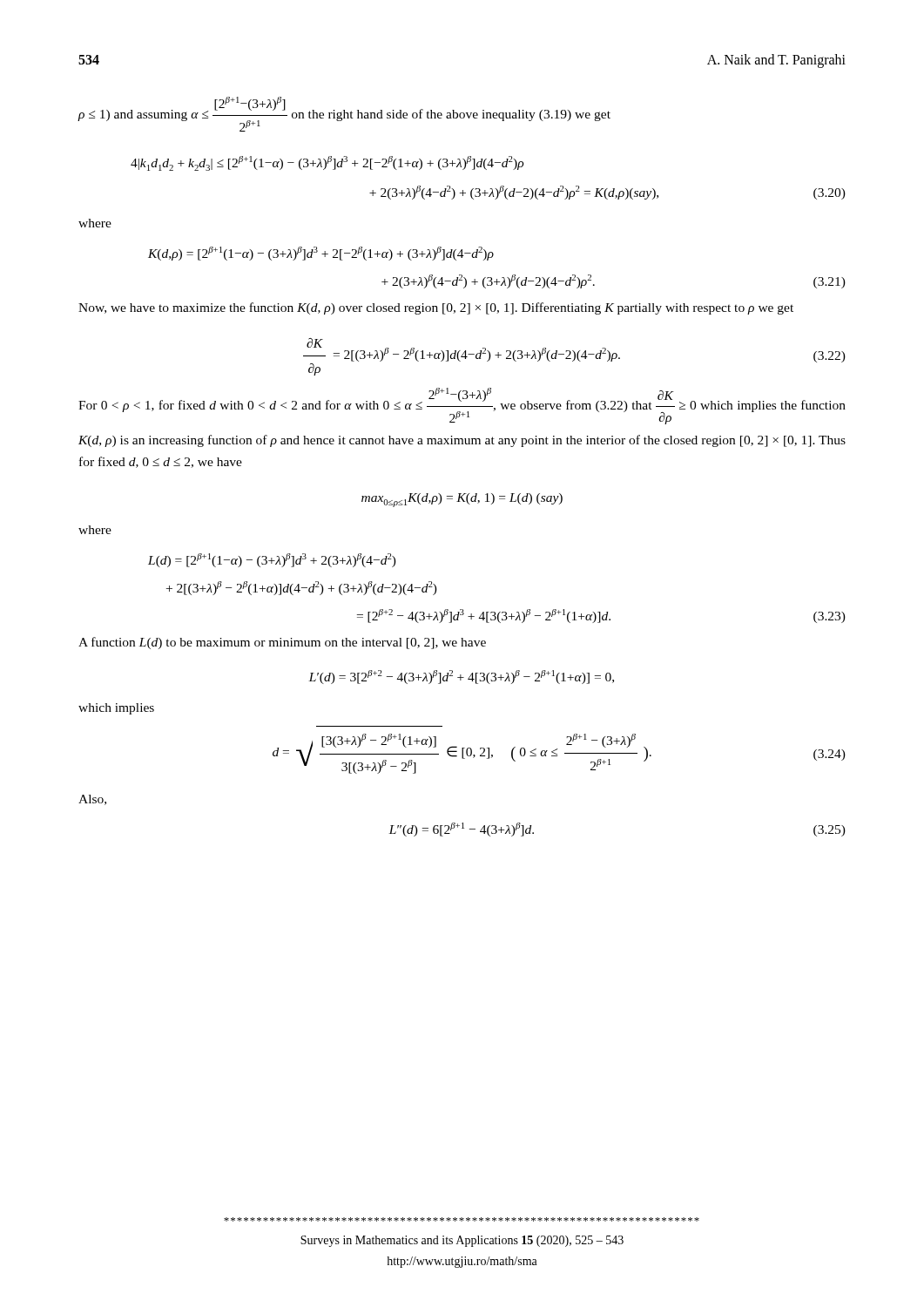Find the text that says "which implies"
The width and height of the screenshot is (924, 1307).
(x=116, y=708)
